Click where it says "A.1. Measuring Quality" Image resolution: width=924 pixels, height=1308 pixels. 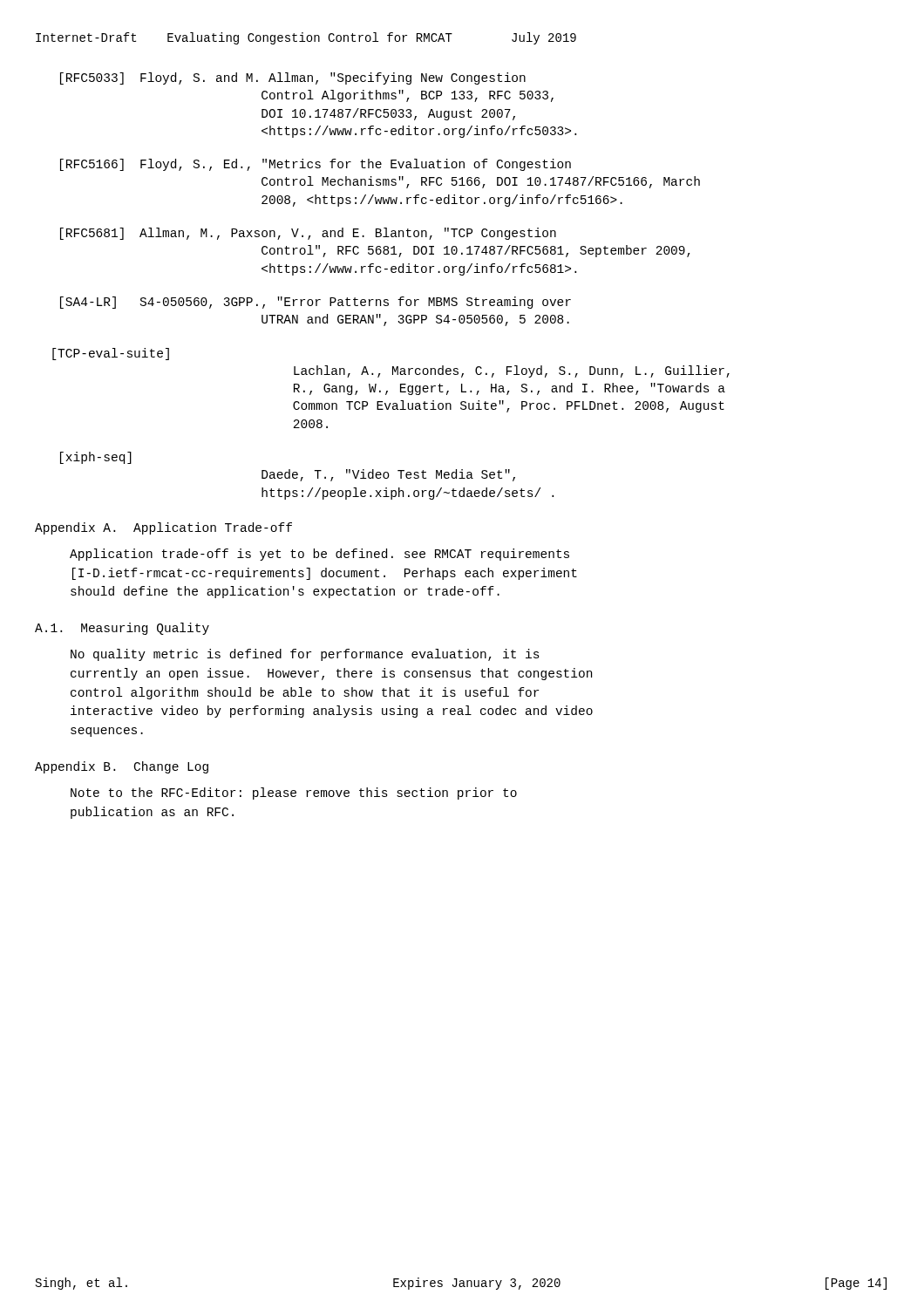click(122, 629)
